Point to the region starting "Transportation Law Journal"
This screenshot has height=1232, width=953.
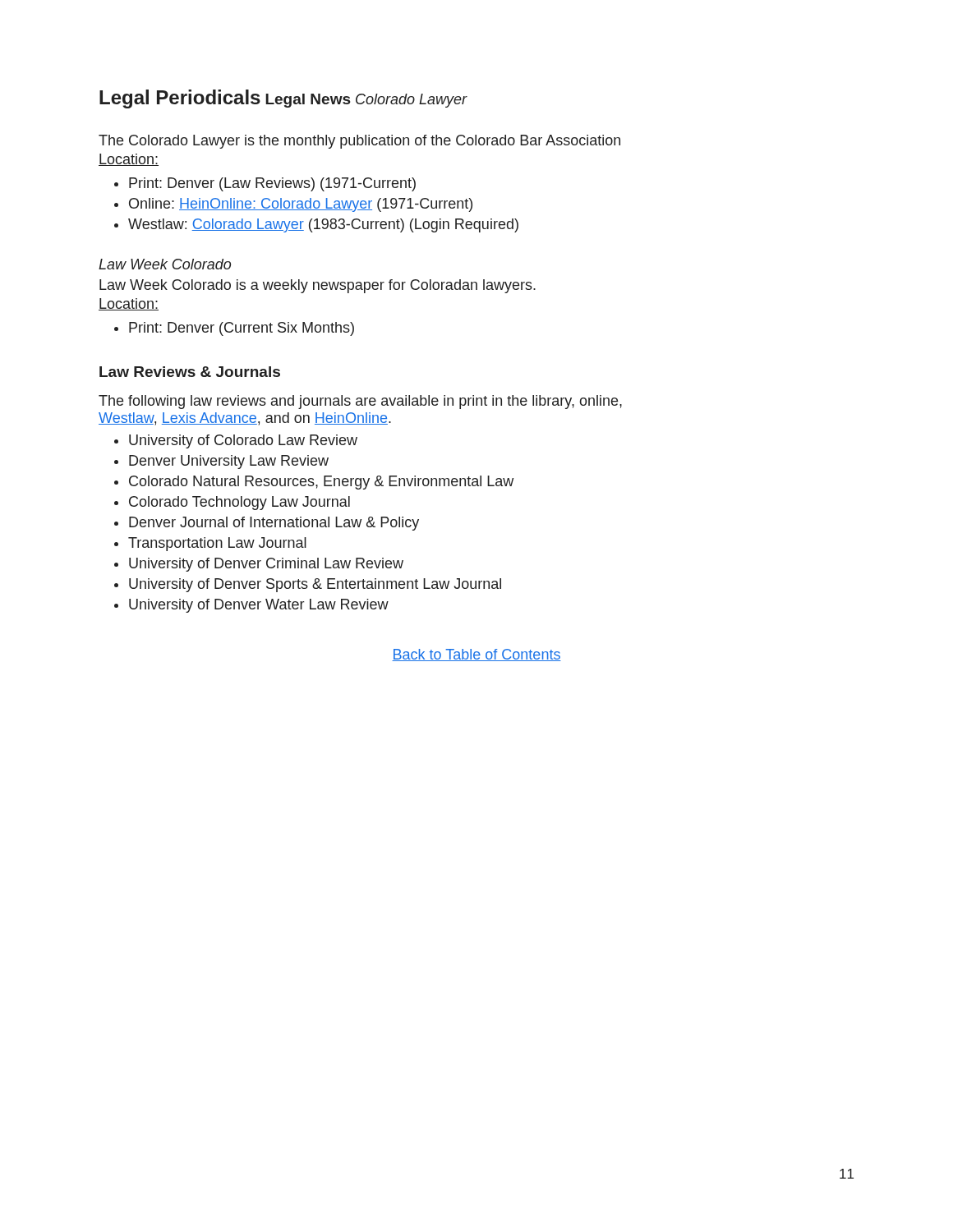pos(210,544)
